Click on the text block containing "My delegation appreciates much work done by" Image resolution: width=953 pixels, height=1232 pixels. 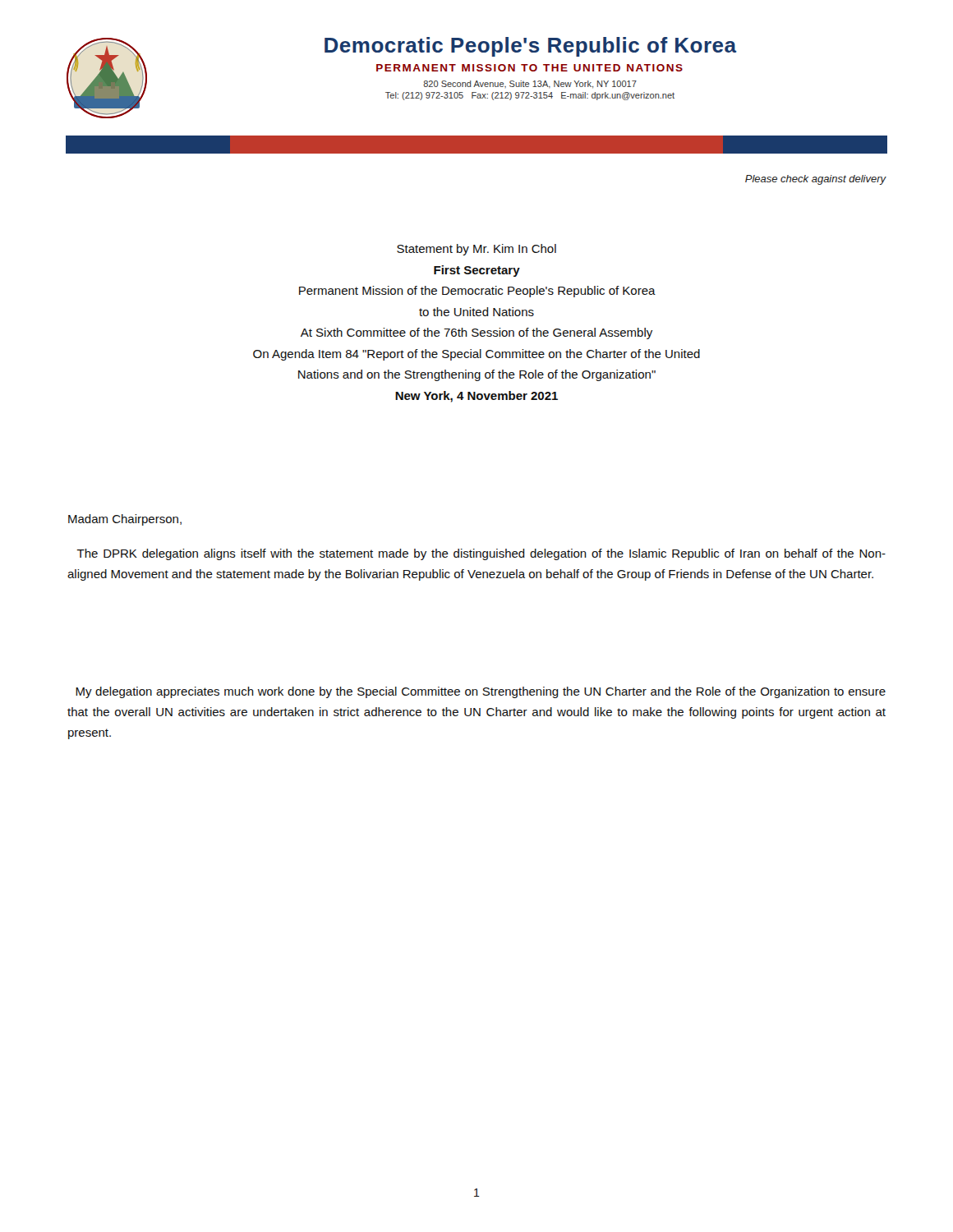[x=476, y=711]
